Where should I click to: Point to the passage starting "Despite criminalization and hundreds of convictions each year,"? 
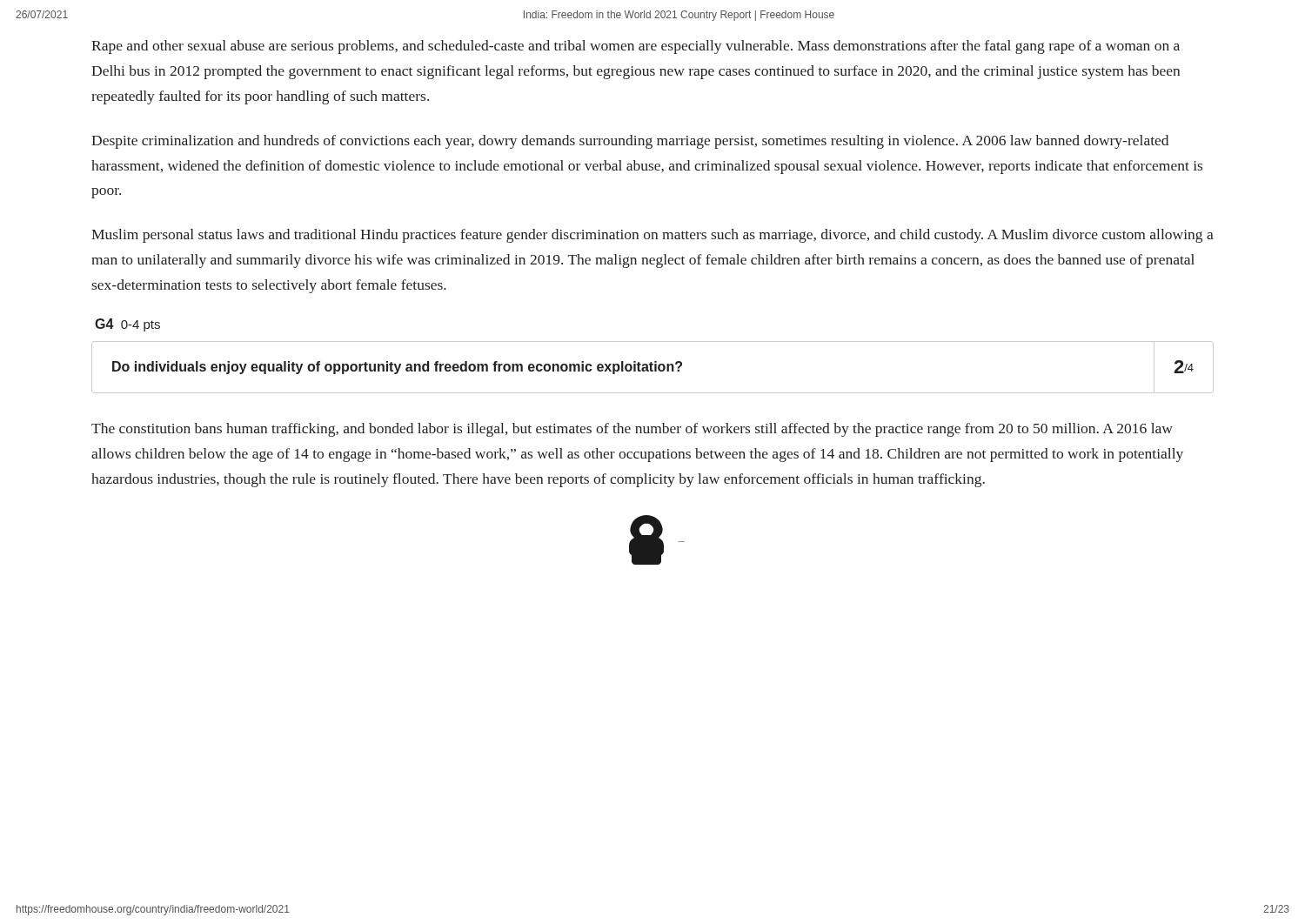647,165
